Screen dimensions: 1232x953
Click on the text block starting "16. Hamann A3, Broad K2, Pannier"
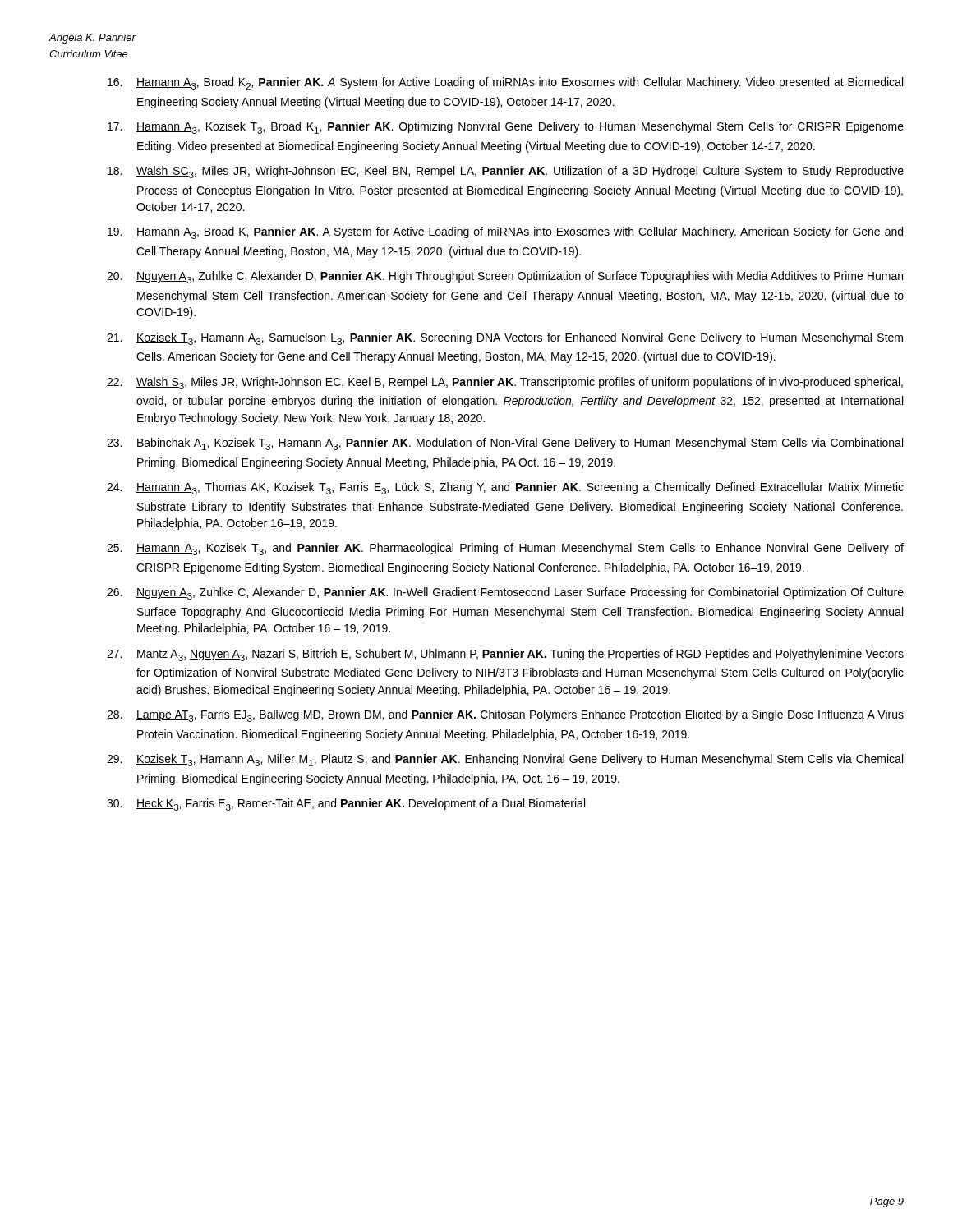pos(505,92)
